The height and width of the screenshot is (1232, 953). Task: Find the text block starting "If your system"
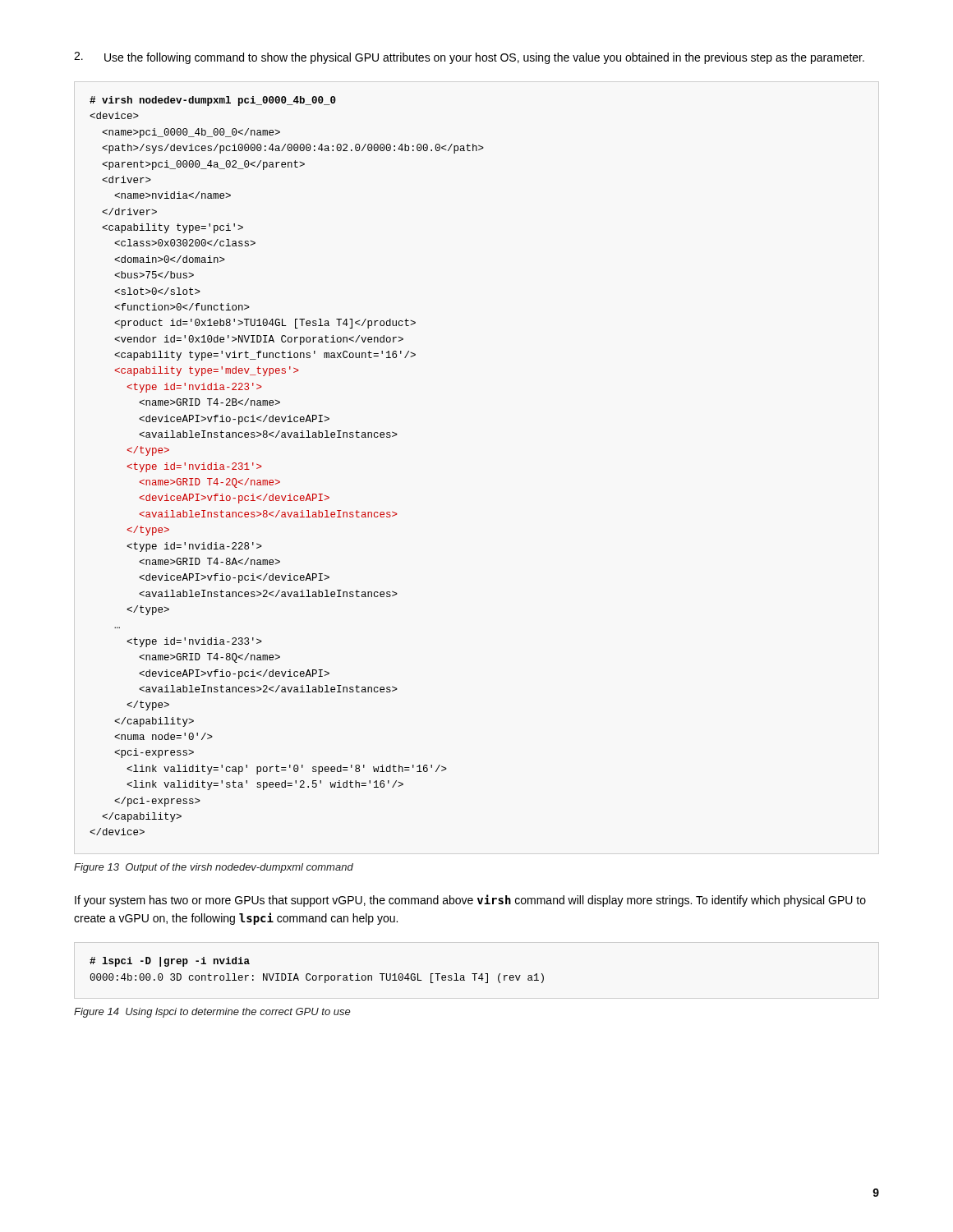point(470,909)
